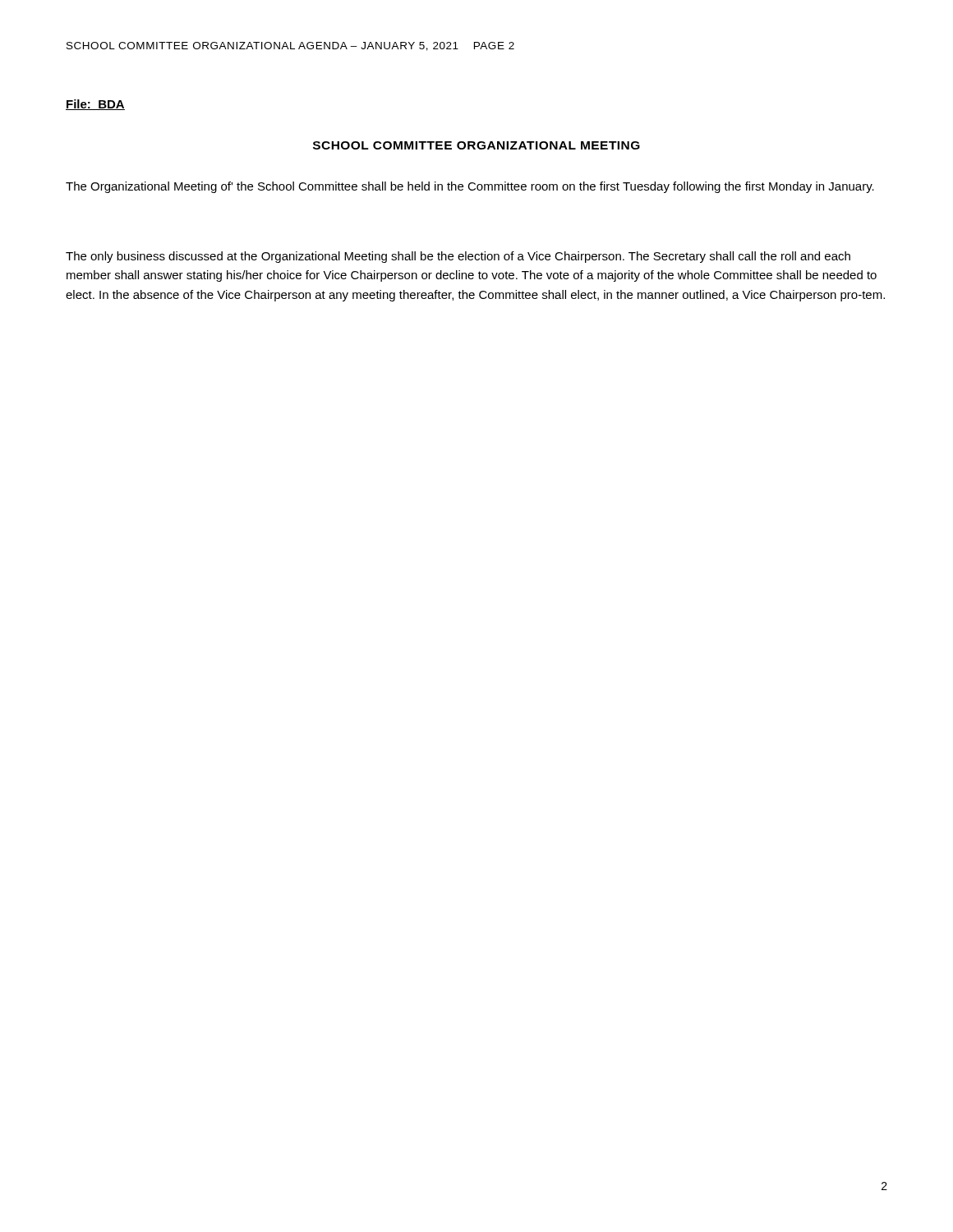Screen dimensions: 1232x953
Task: Click on the text block that reads "The Organizational Meeting"
Action: click(x=470, y=186)
